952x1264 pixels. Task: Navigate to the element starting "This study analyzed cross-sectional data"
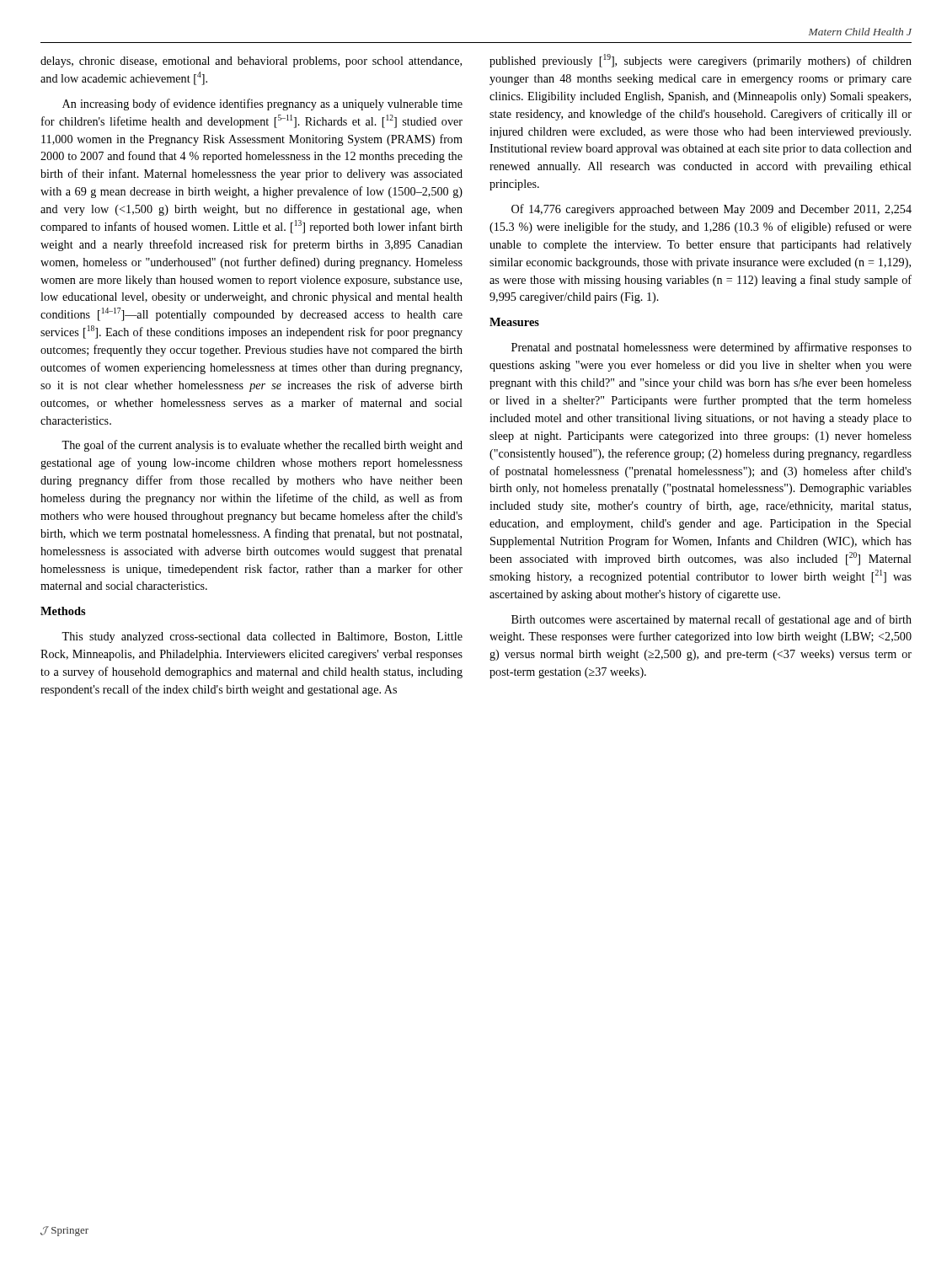pyautogui.click(x=251, y=663)
